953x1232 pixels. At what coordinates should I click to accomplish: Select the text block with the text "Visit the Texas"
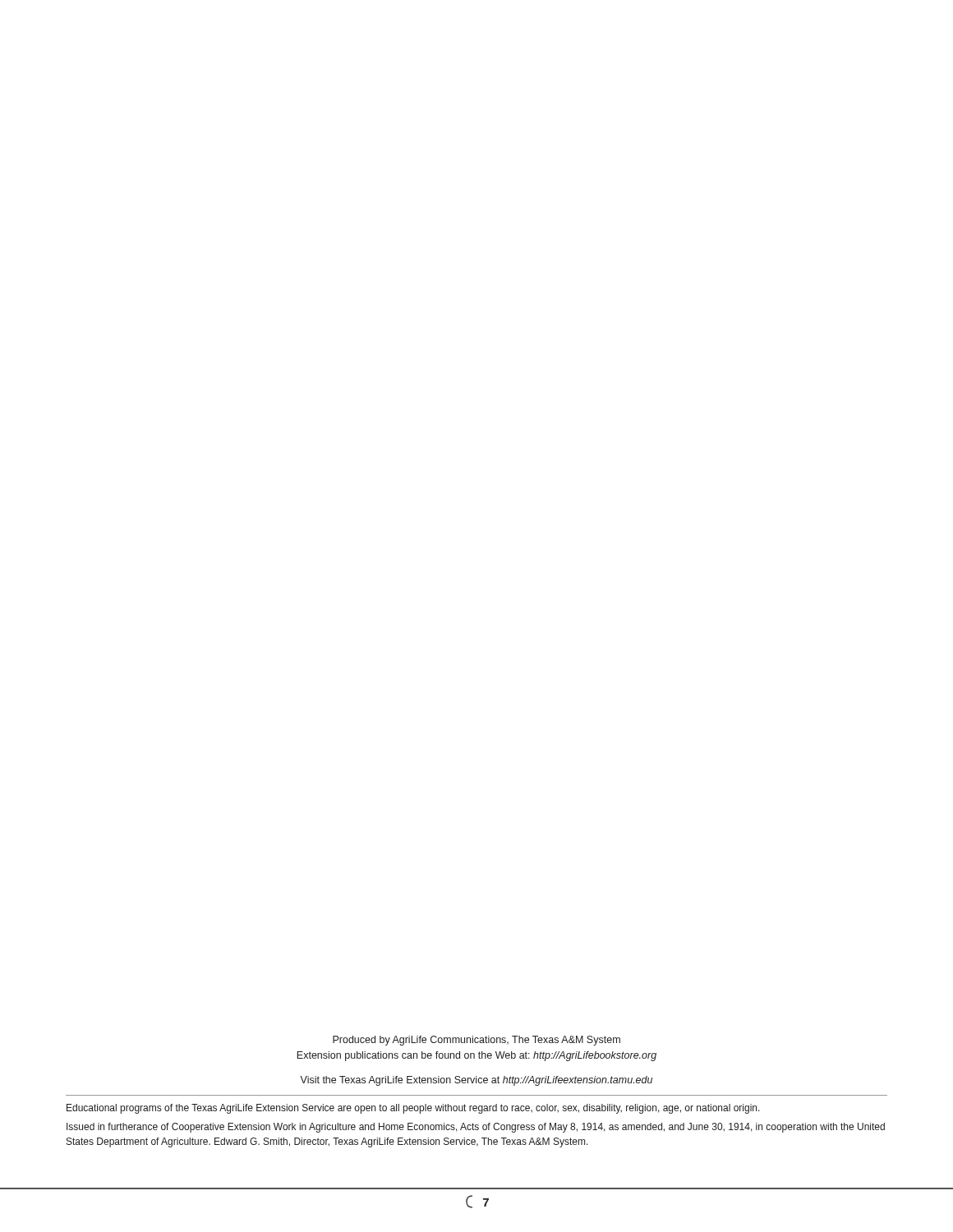pos(476,1080)
